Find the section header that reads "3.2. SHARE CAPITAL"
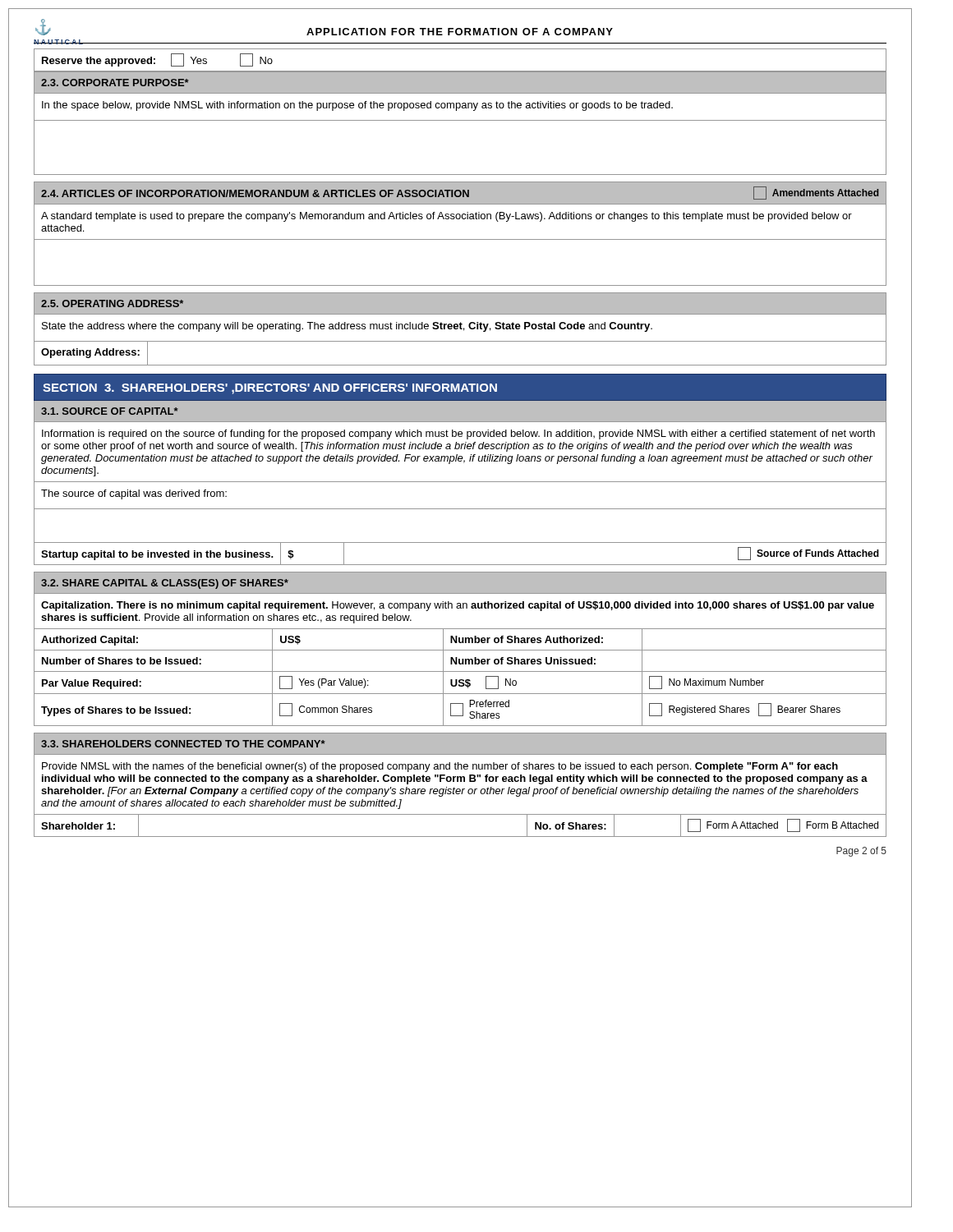953x1232 pixels. tap(460, 583)
